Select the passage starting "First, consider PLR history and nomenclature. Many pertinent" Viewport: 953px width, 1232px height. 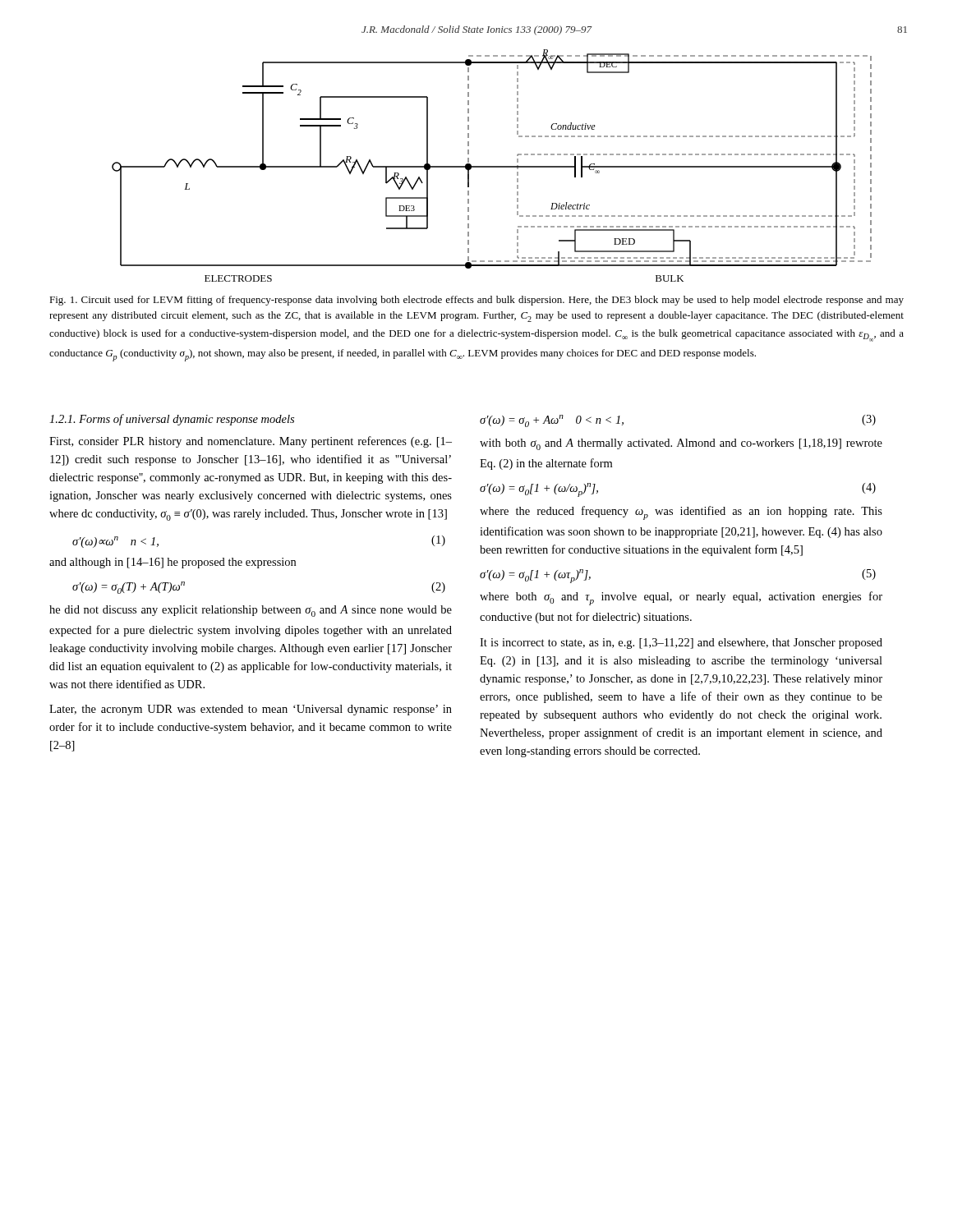pos(251,479)
